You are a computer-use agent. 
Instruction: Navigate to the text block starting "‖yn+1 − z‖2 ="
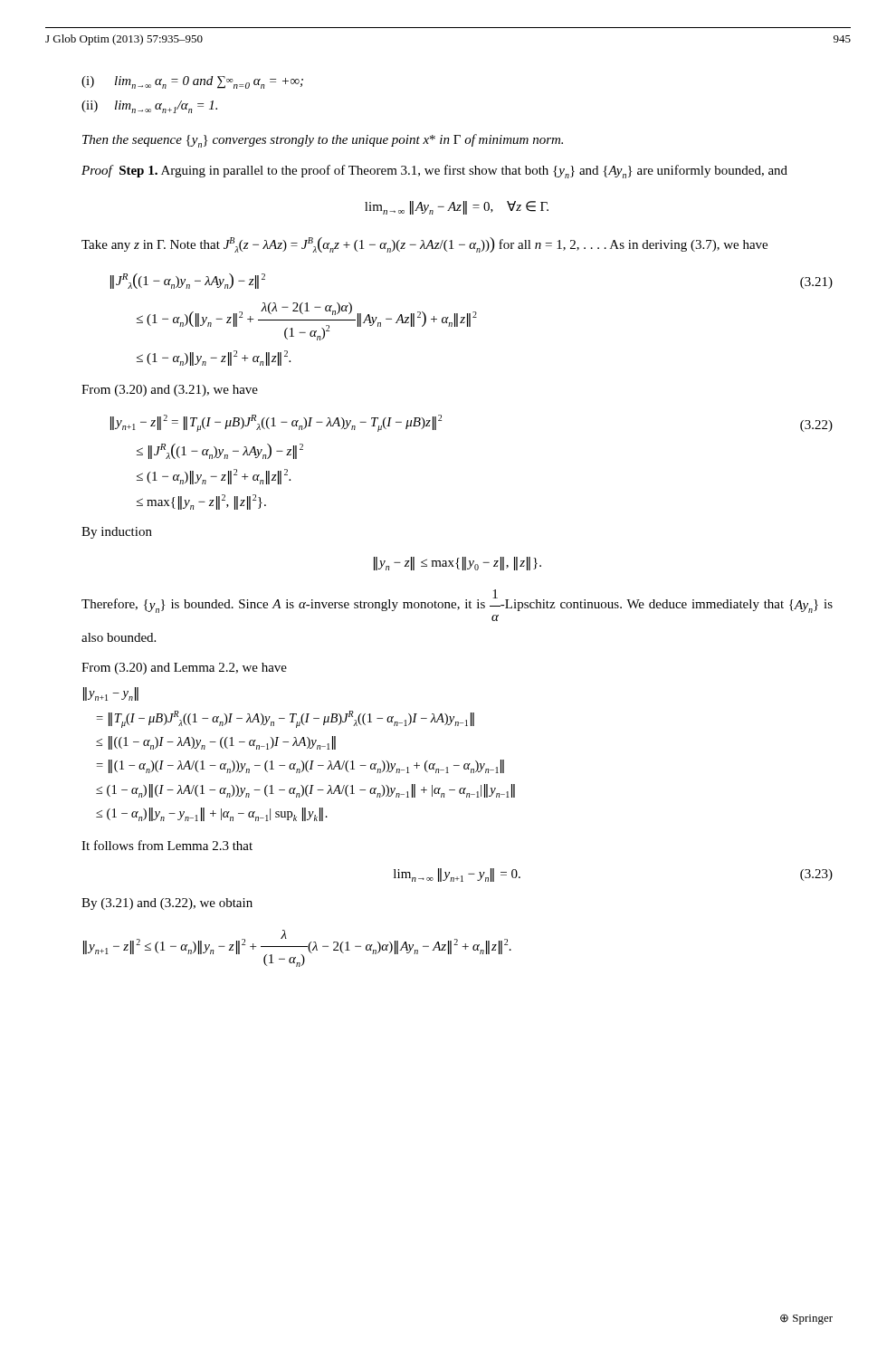273,423
